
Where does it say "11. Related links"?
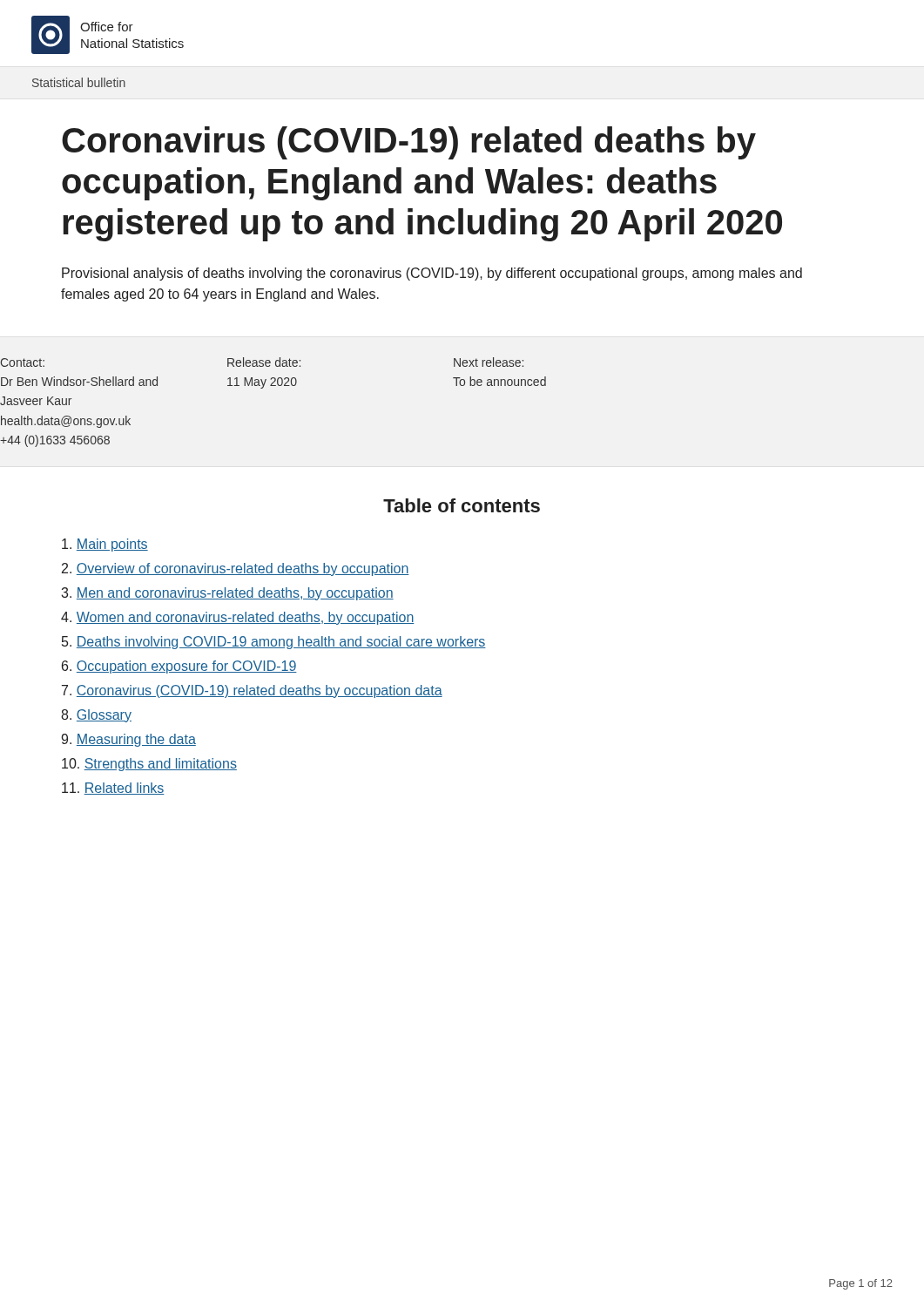[x=112, y=788]
